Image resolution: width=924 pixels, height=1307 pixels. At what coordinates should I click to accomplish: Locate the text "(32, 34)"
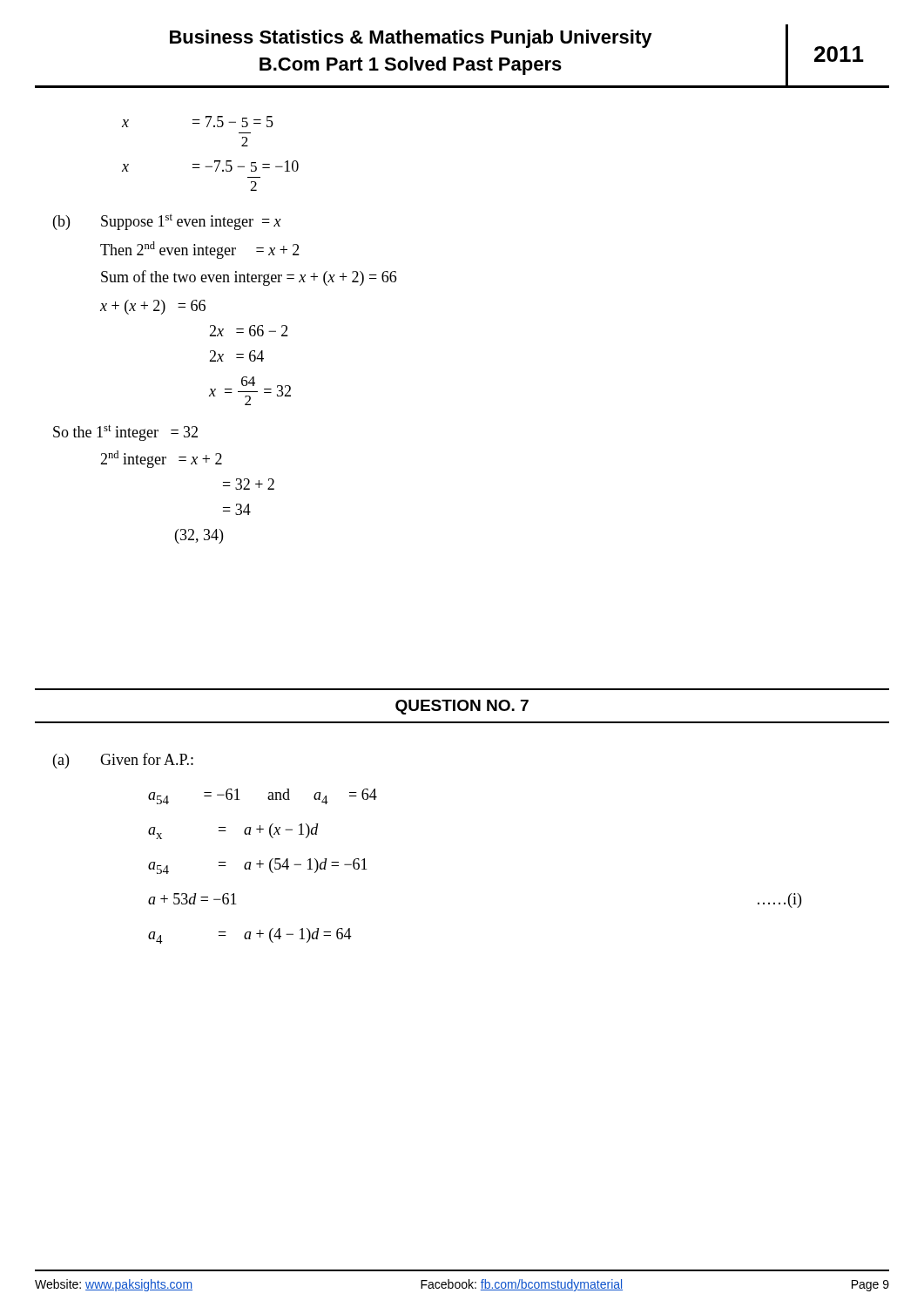[199, 536]
